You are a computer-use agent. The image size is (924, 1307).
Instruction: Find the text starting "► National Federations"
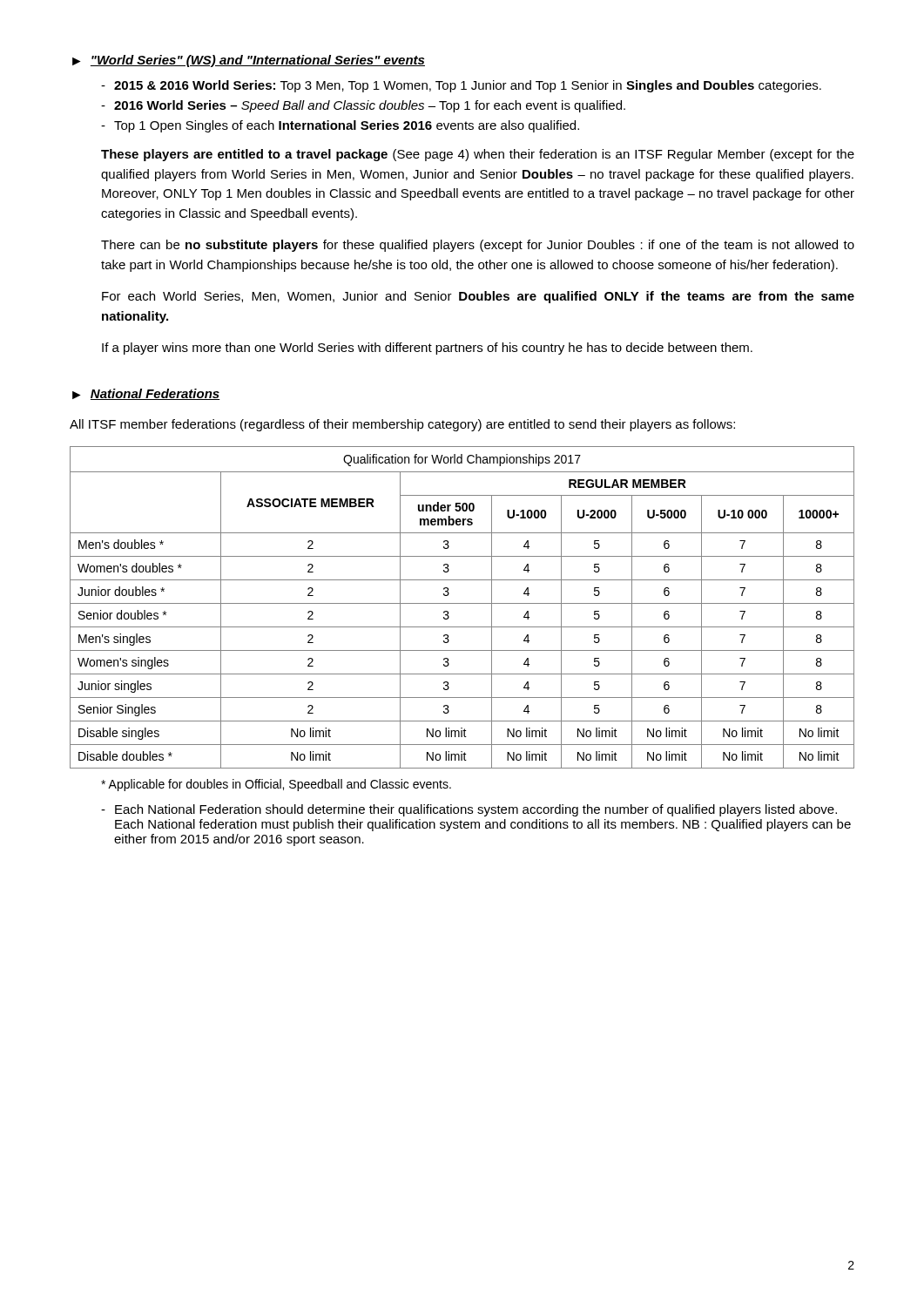pyautogui.click(x=145, y=394)
